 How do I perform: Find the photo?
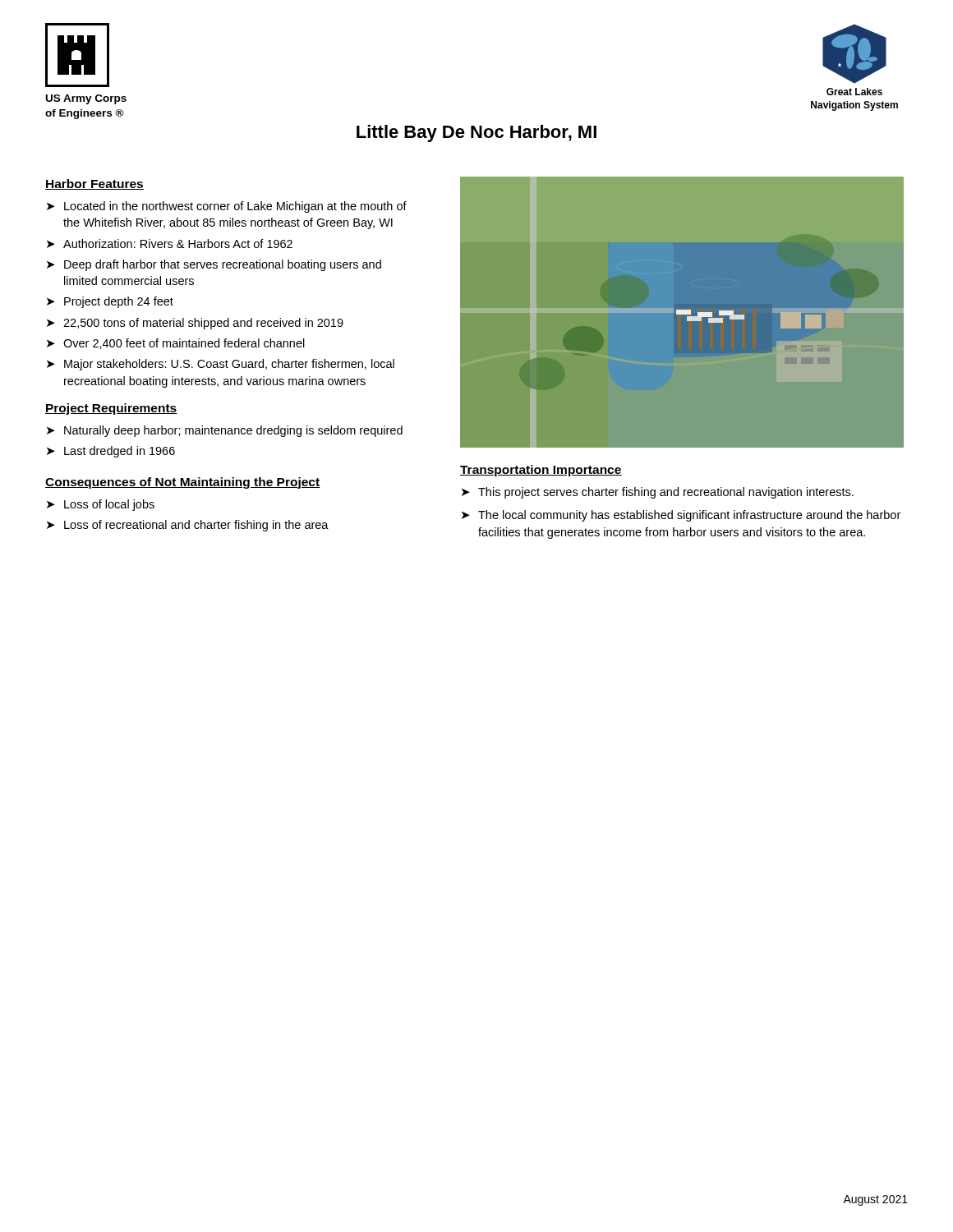[682, 312]
